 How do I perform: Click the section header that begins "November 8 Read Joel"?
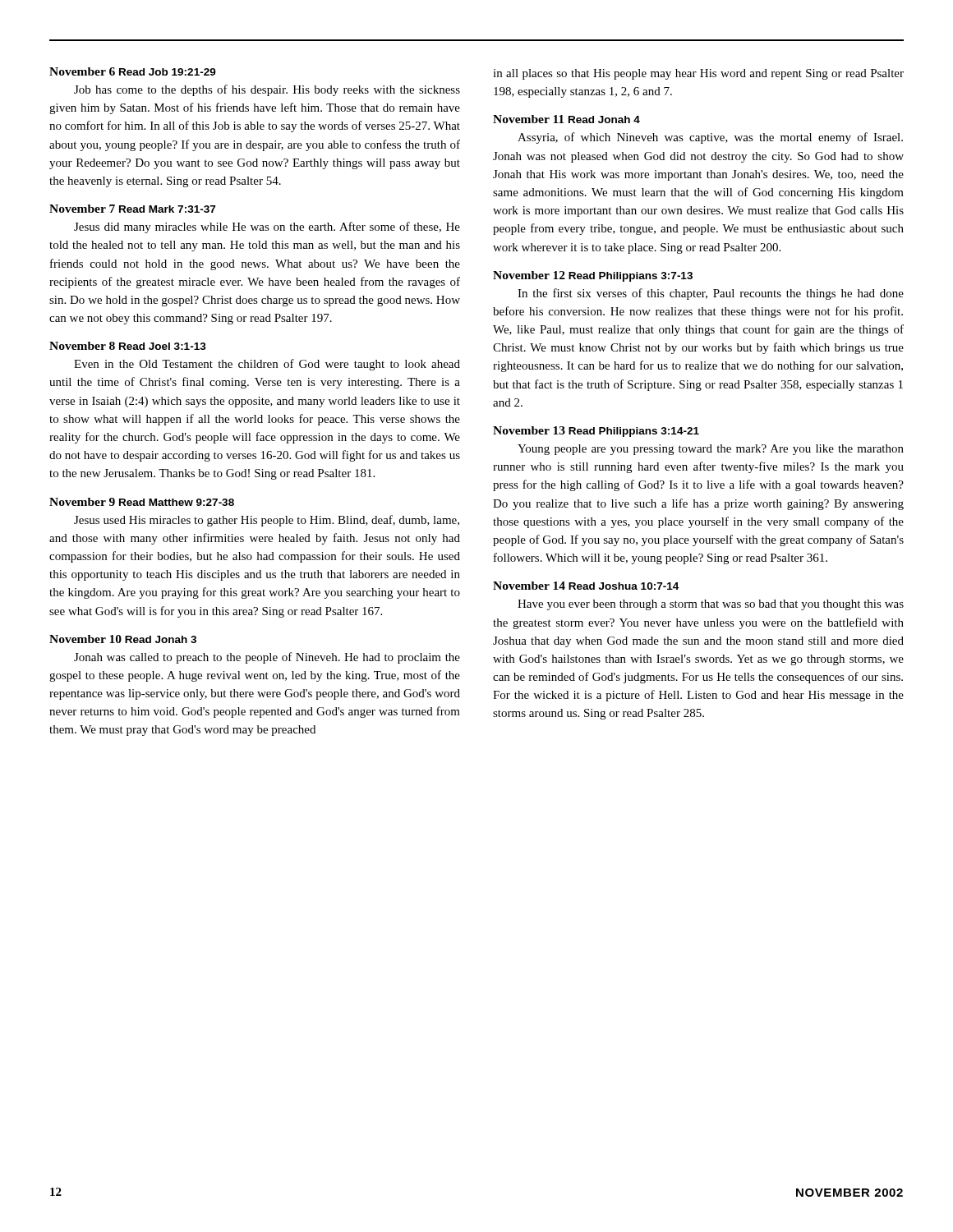(x=128, y=346)
